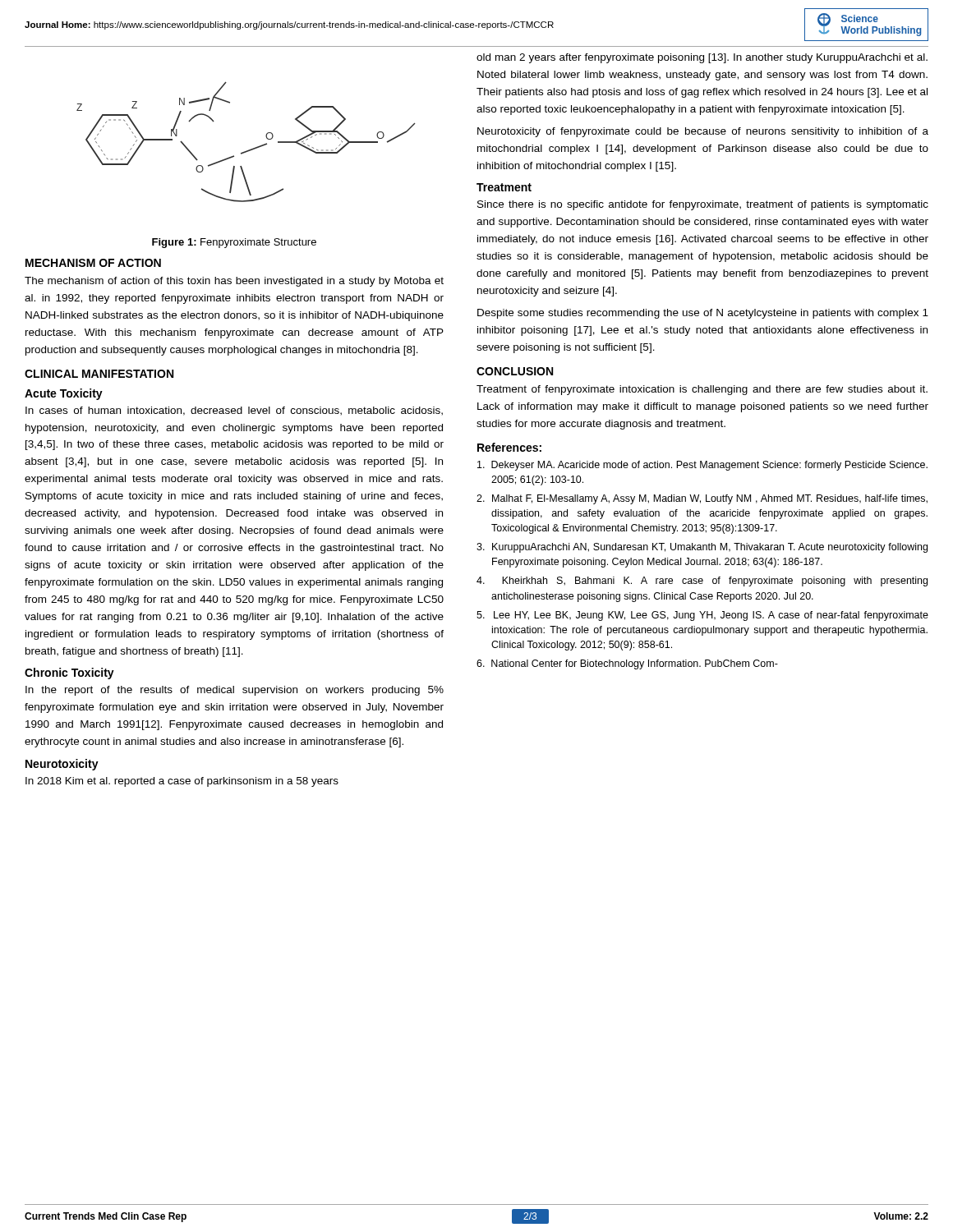Point to the block beginning "5. Lee HY, Lee BK, Jeung"
The image size is (953, 1232).
click(702, 630)
